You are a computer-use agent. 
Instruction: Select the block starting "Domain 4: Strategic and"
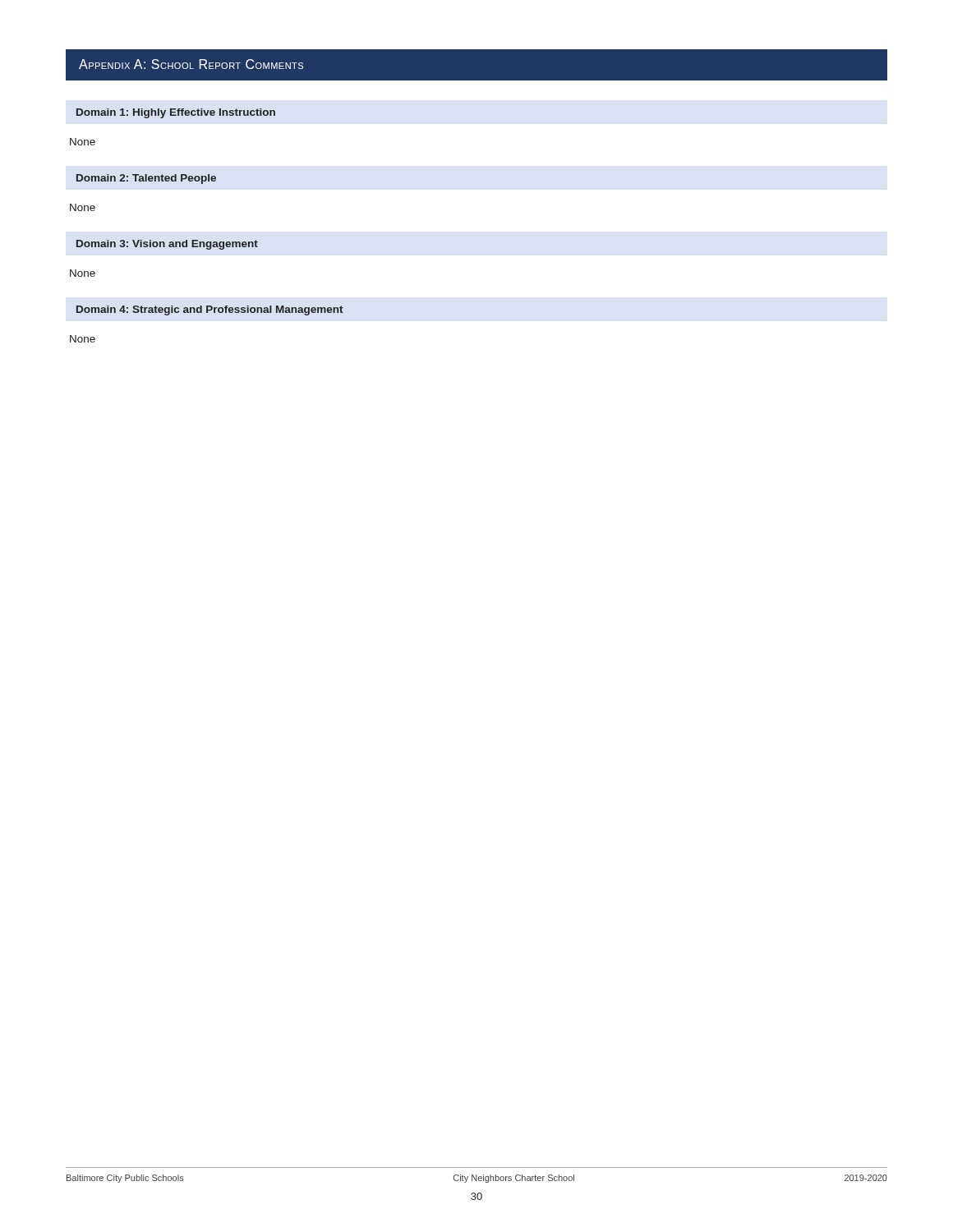click(x=210, y=310)
